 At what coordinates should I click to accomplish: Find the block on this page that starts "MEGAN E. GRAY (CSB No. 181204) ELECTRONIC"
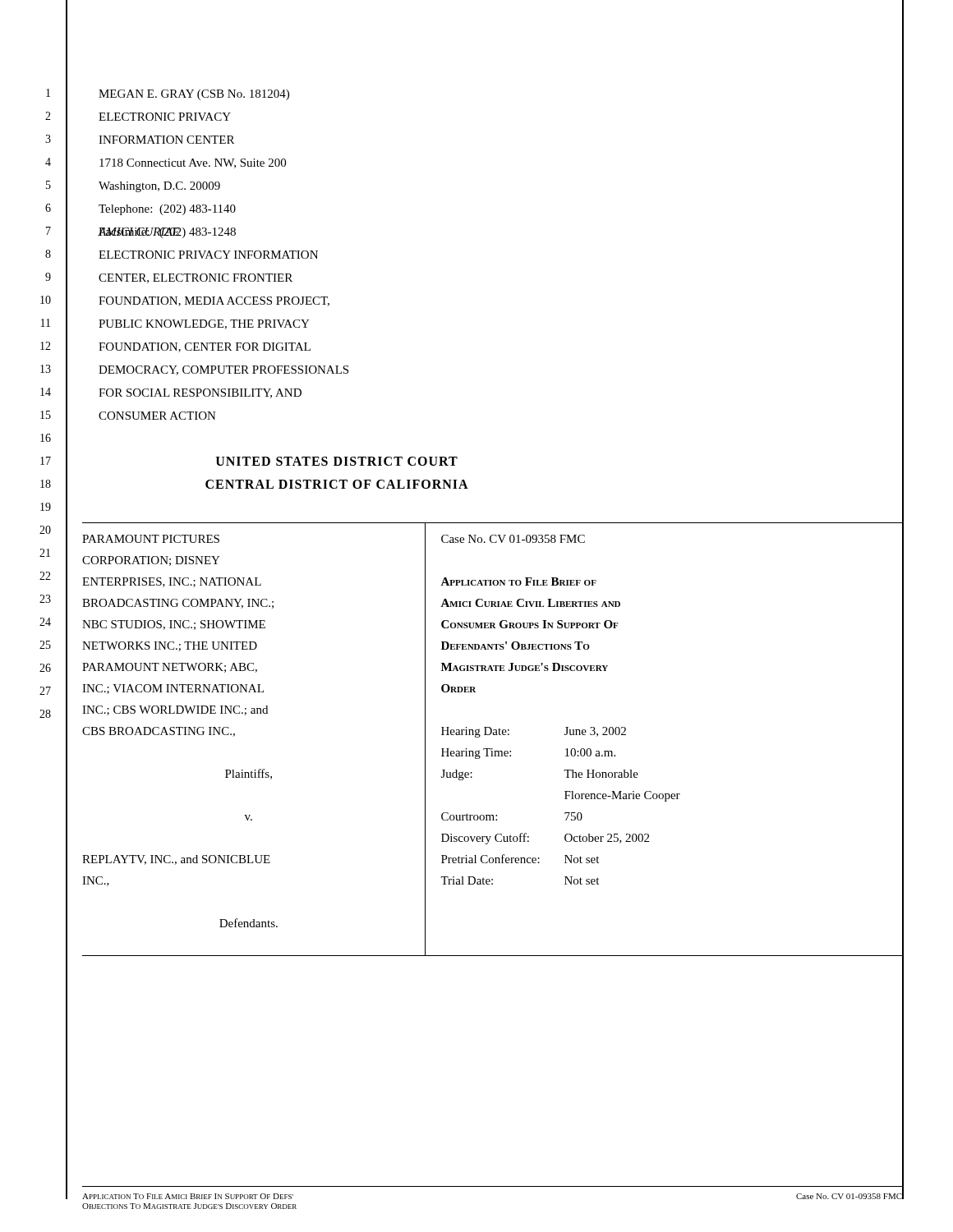pos(194,163)
